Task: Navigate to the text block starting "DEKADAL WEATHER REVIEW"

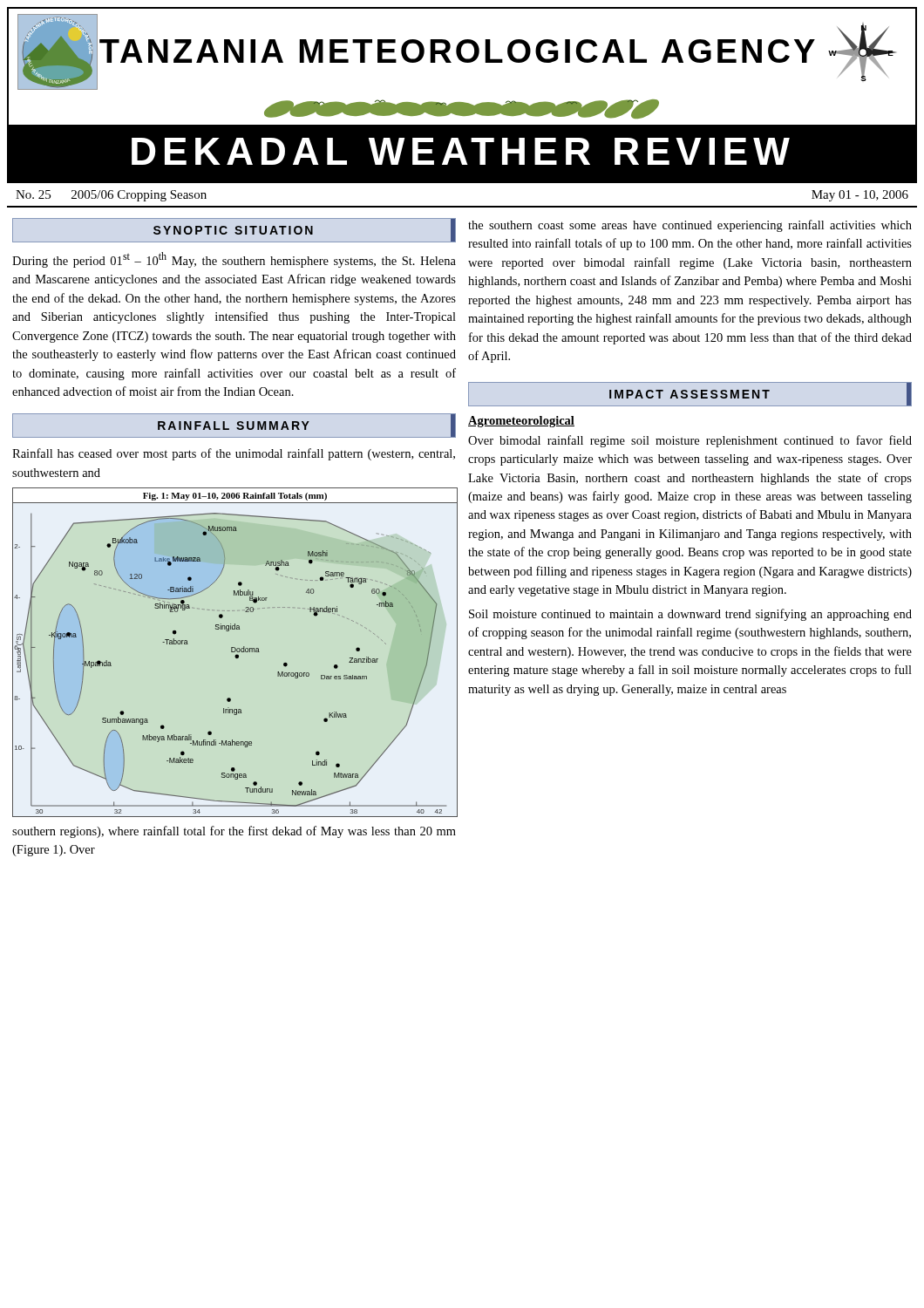Action: click(x=462, y=151)
